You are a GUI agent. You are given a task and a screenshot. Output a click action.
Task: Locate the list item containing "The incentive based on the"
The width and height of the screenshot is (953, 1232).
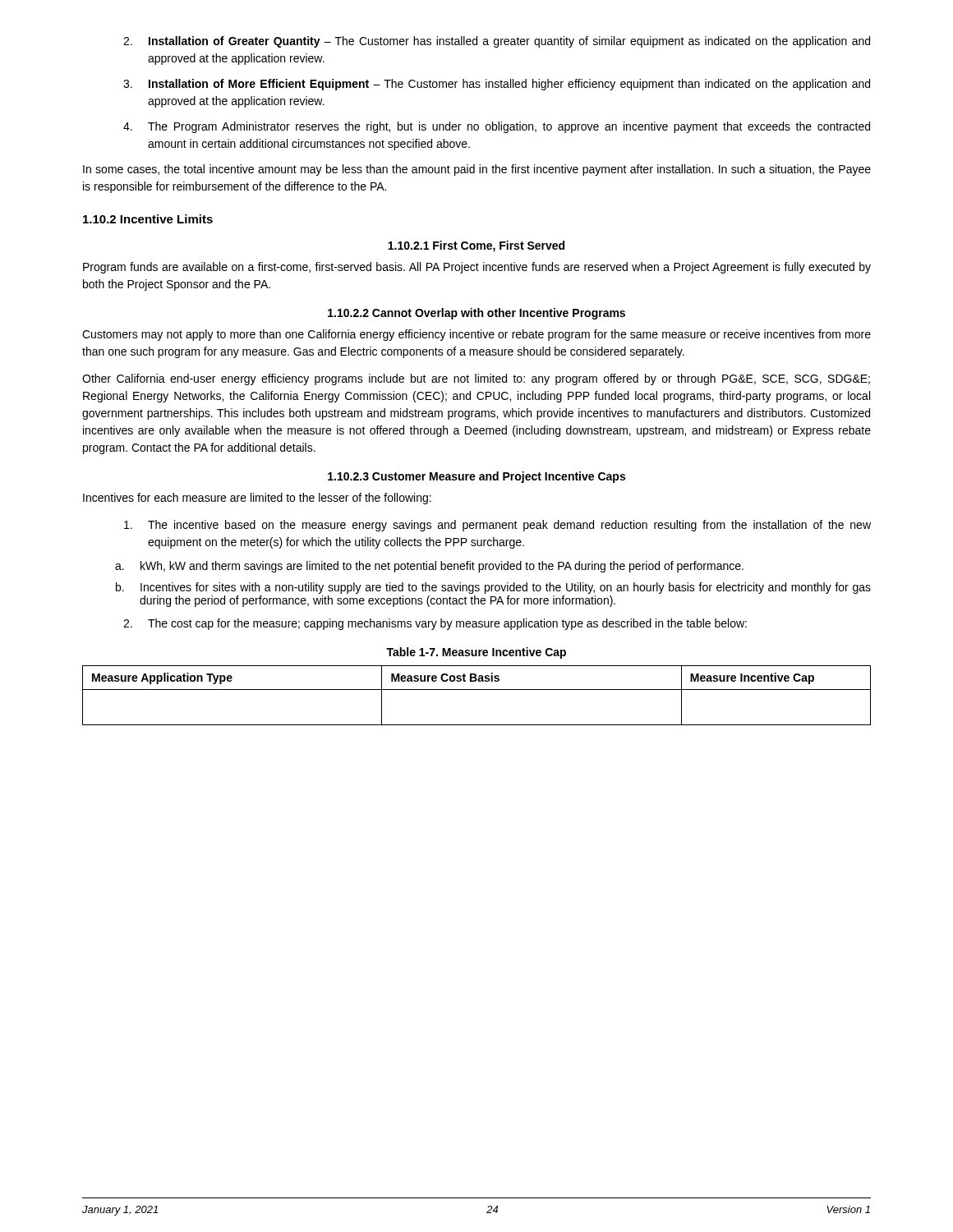pyautogui.click(x=497, y=534)
